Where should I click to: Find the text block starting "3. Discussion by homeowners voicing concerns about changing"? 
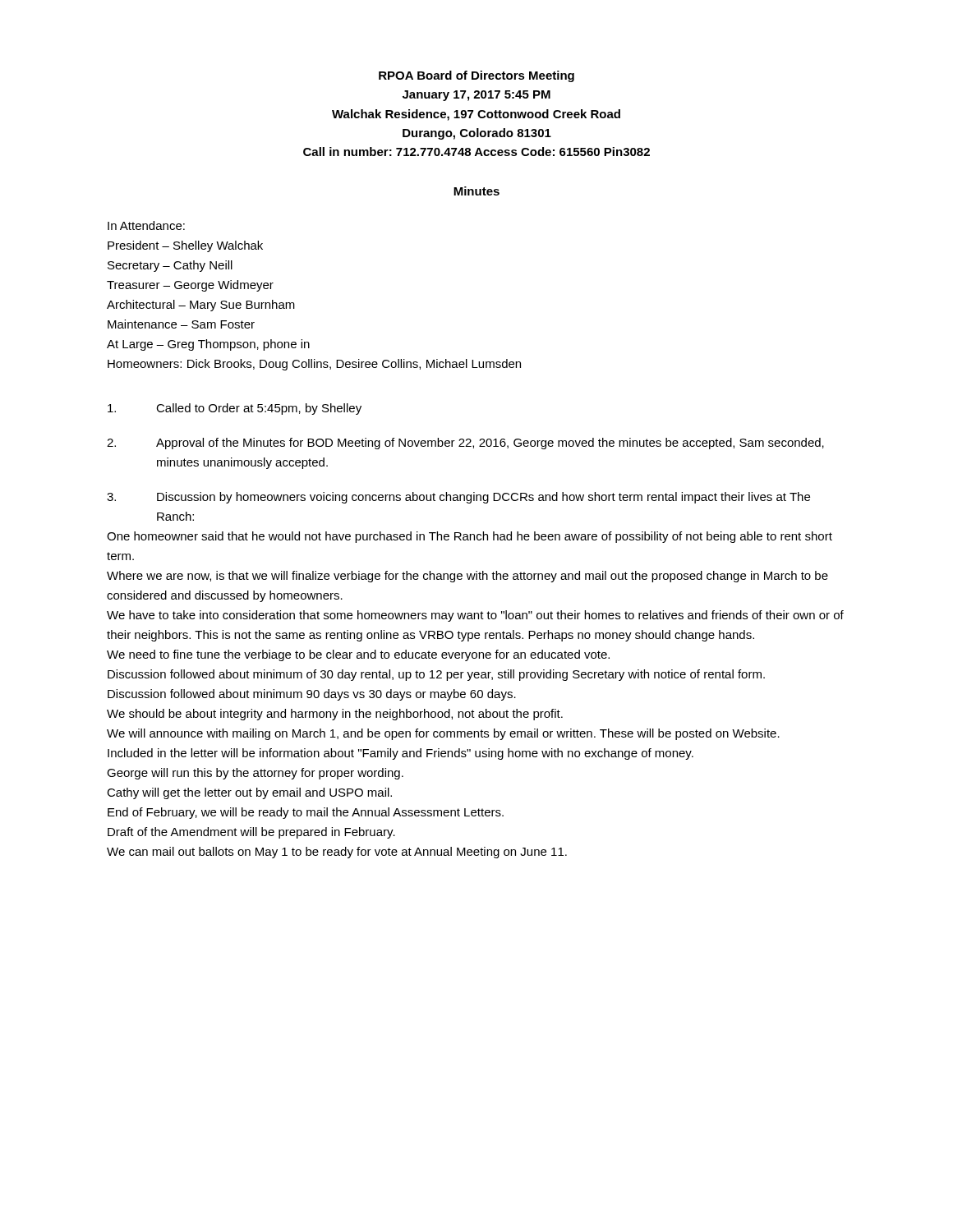pos(476,675)
